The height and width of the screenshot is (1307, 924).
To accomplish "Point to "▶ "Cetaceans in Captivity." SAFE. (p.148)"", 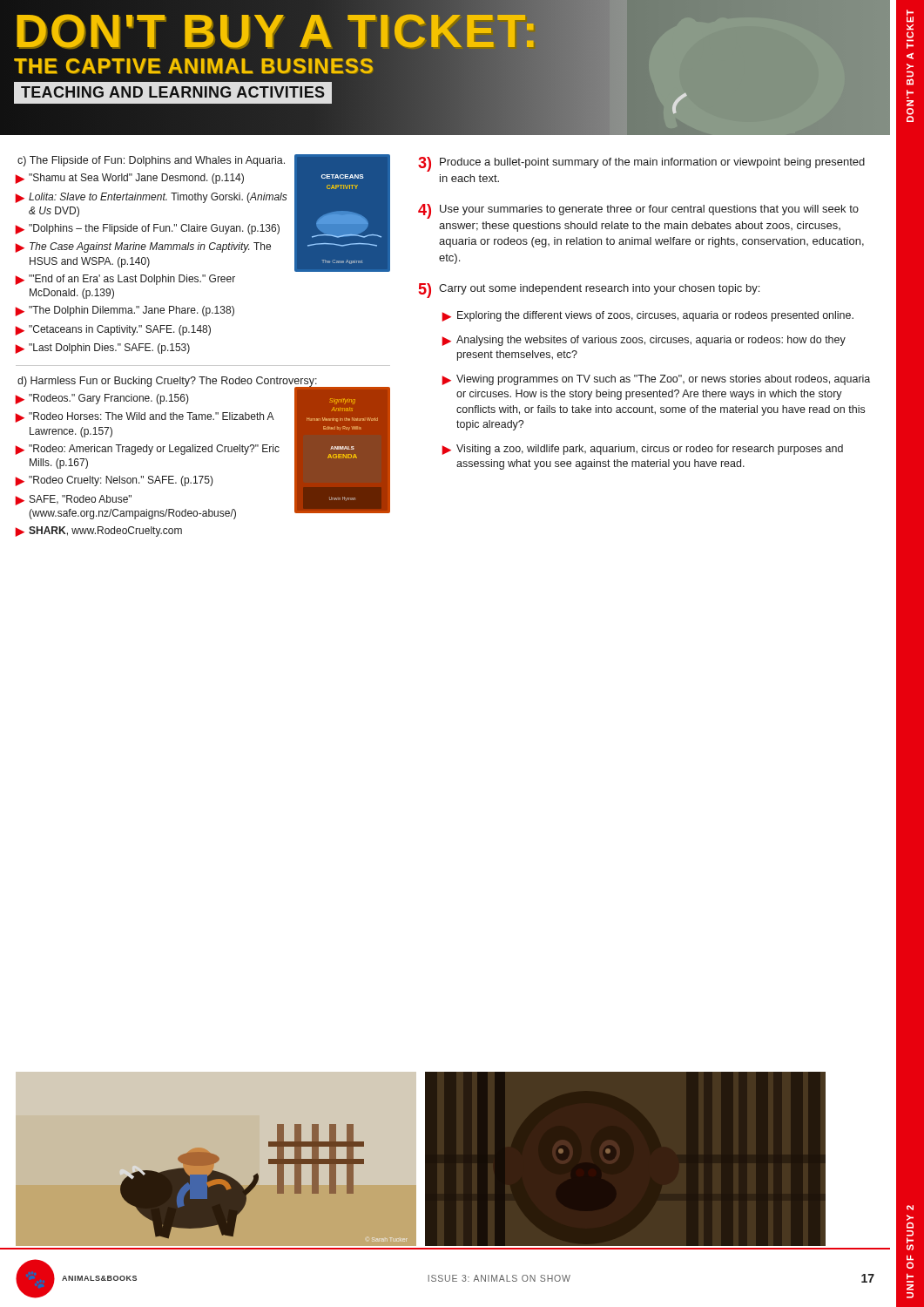I will [x=203, y=330].
